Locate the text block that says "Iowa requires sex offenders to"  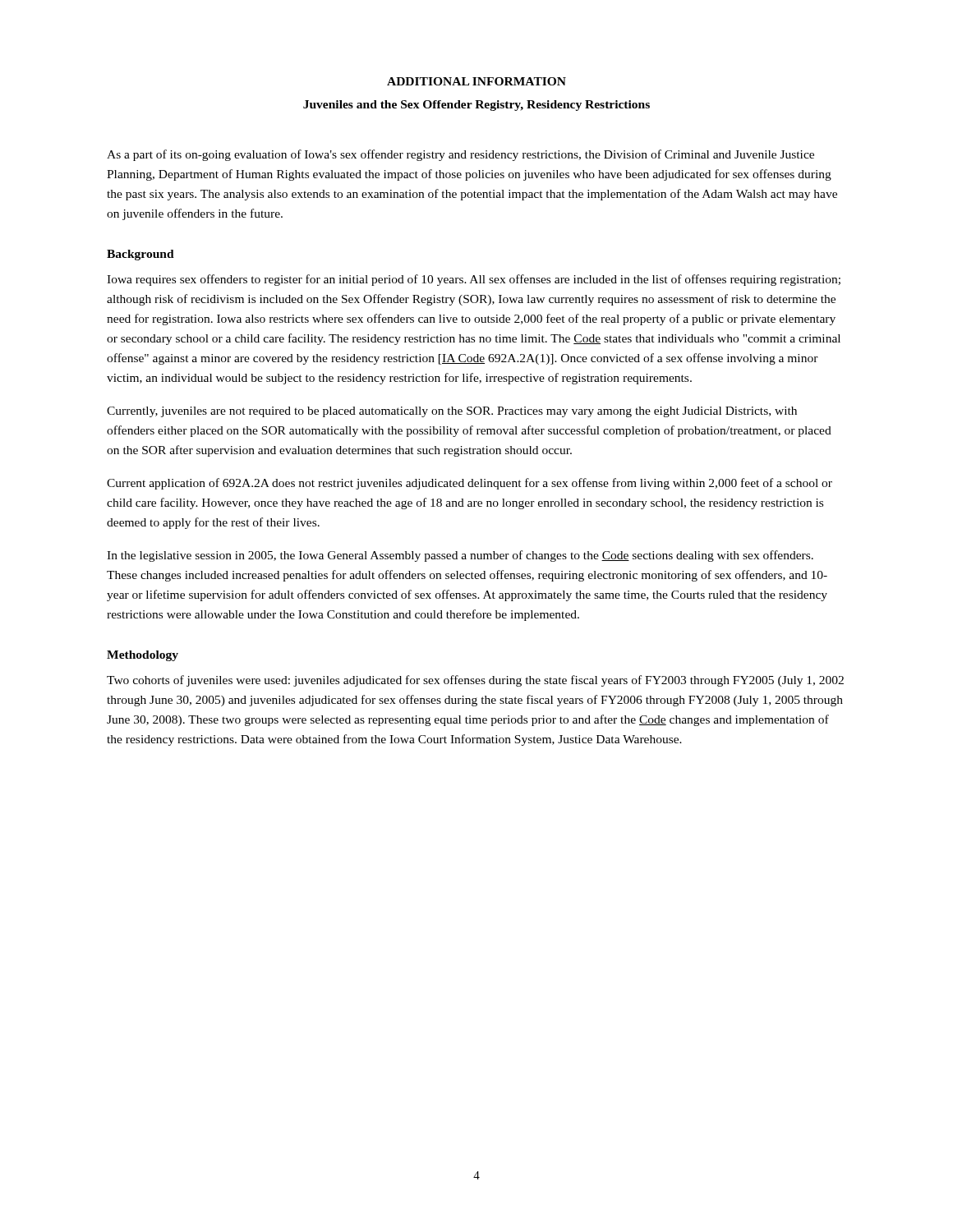click(474, 328)
